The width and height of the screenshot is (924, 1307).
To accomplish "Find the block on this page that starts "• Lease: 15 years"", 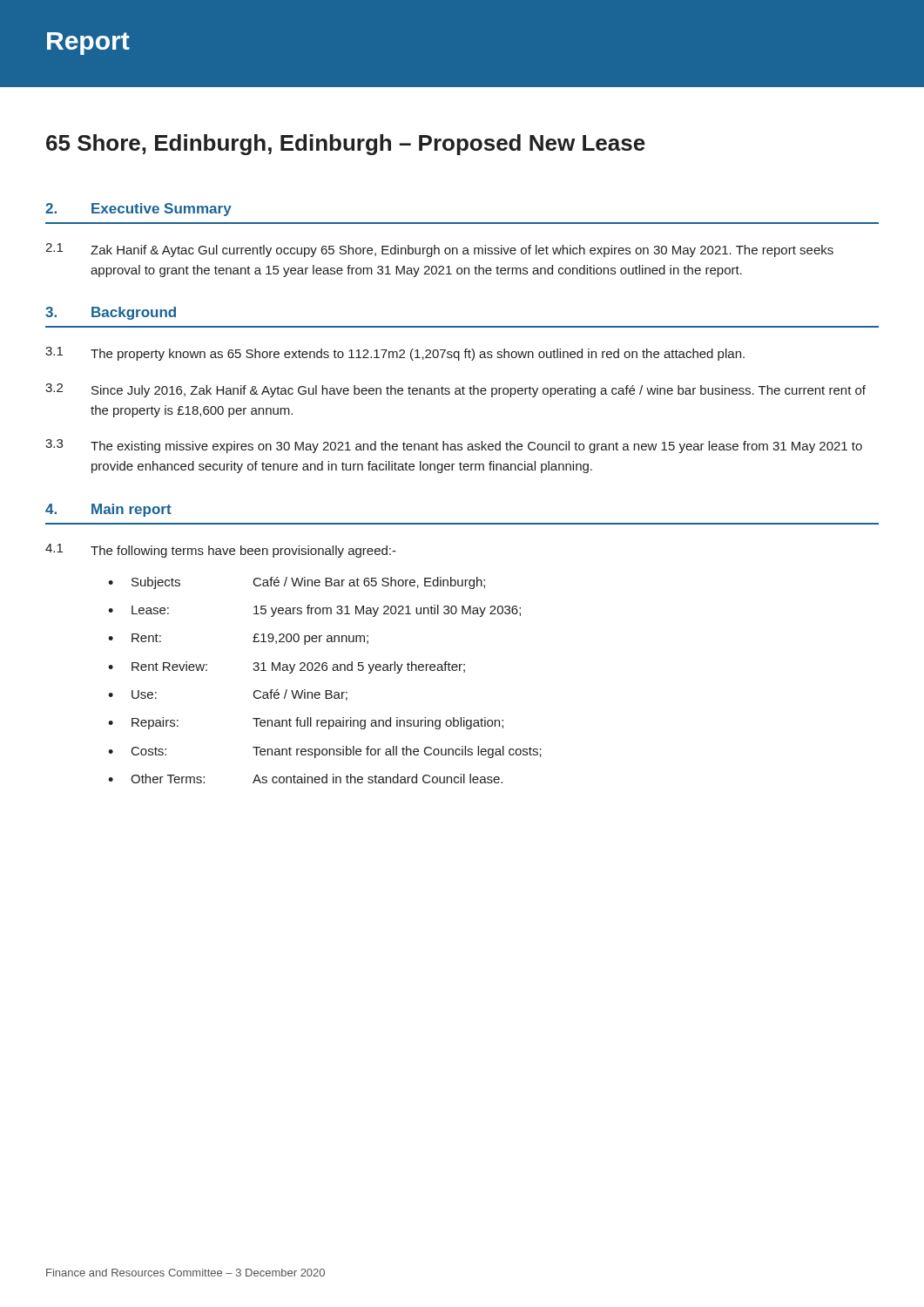I will (315, 611).
